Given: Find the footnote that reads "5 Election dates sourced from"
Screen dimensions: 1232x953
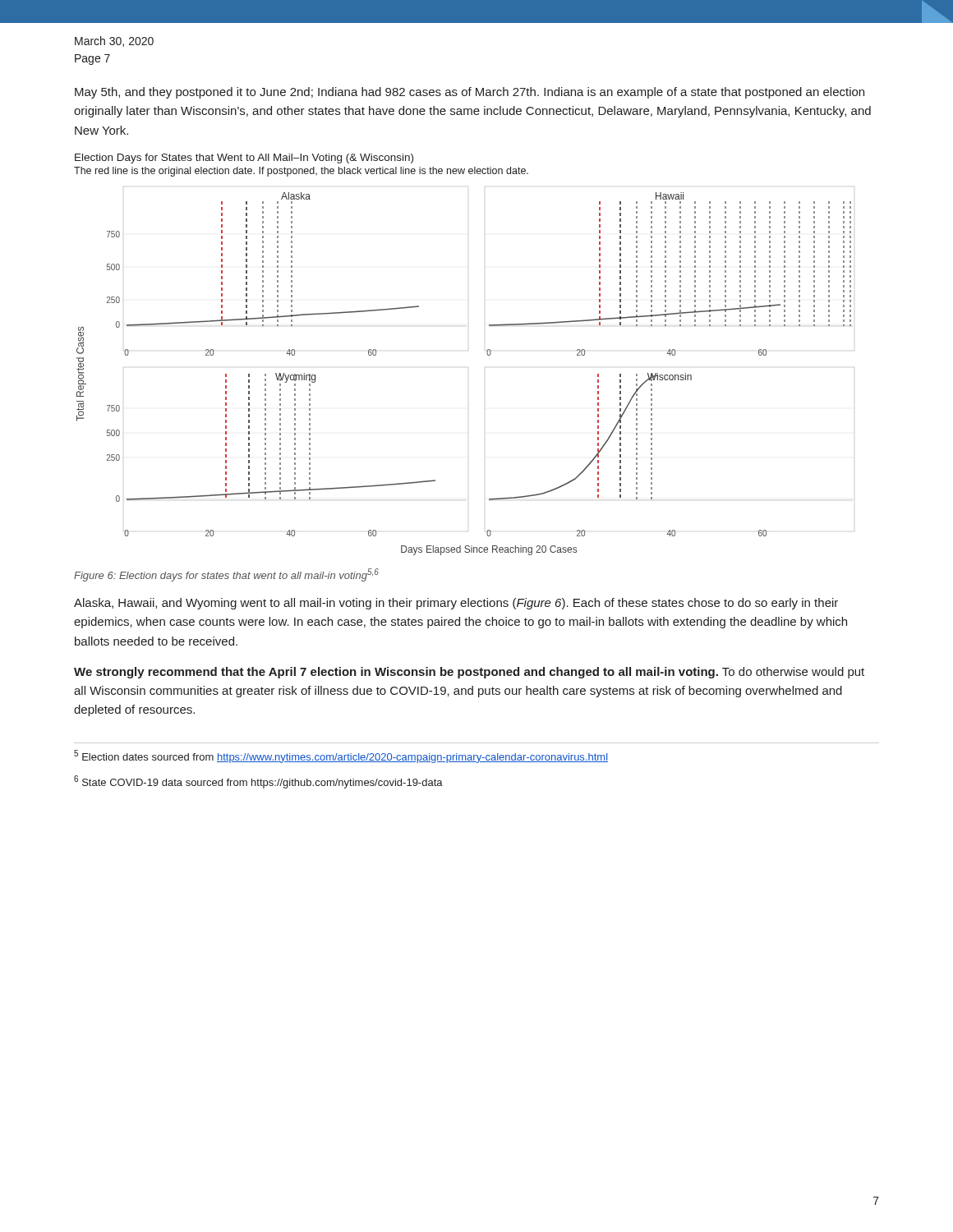Looking at the screenshot, I should click(341, 756).
